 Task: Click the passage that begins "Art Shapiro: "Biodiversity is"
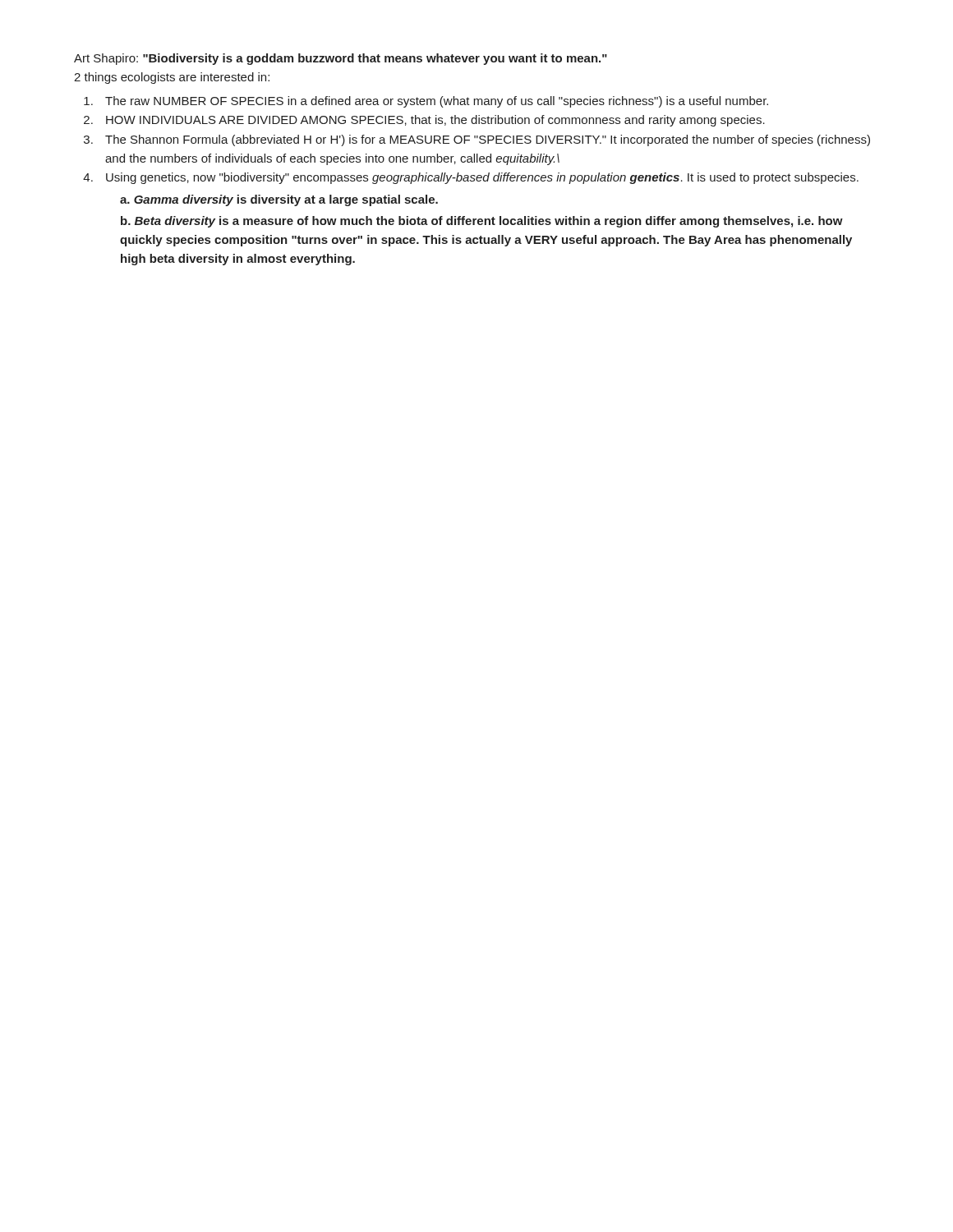pos(341,67)
